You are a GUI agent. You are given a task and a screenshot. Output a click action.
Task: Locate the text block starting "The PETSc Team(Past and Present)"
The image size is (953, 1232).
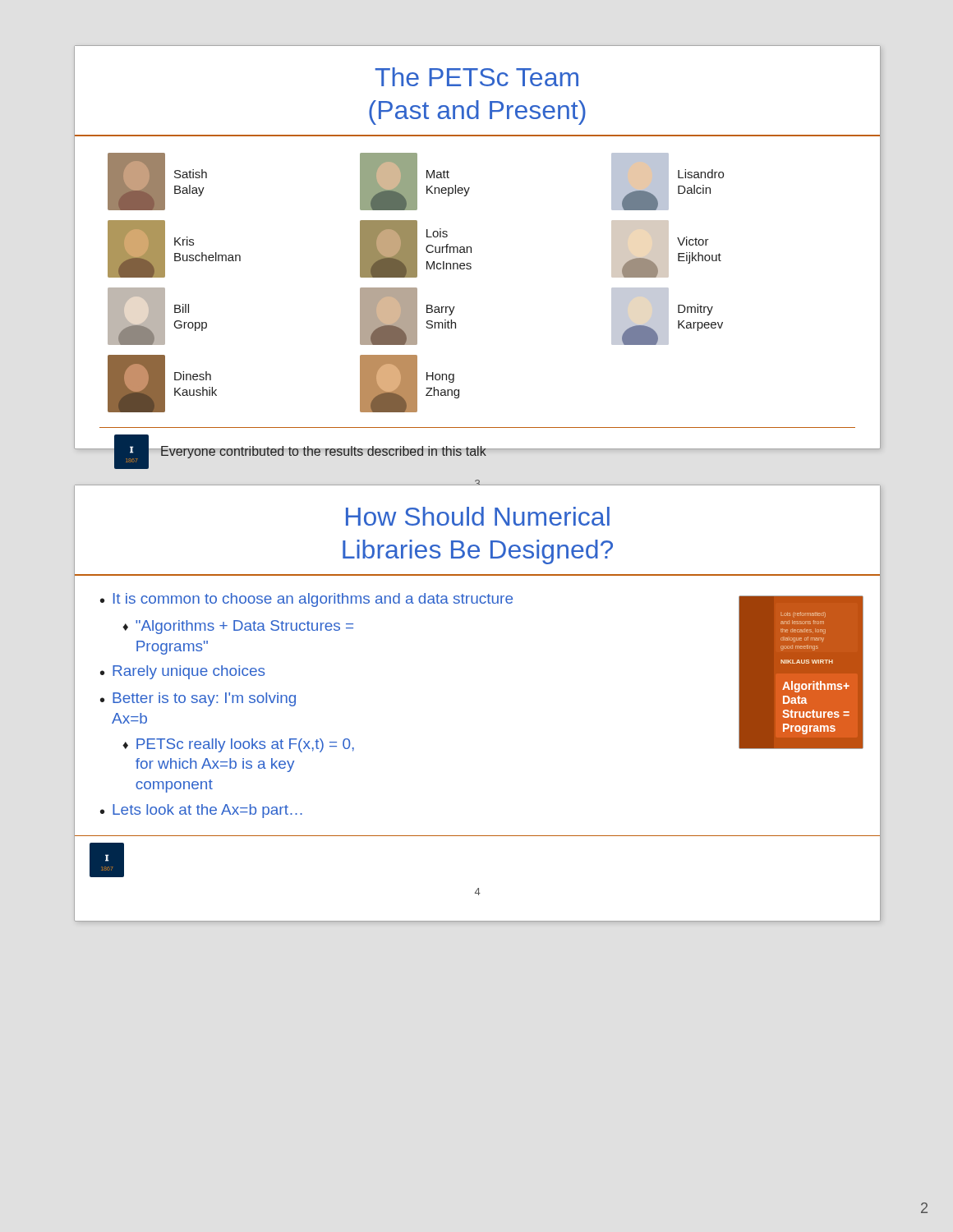[x=477, y=94]
